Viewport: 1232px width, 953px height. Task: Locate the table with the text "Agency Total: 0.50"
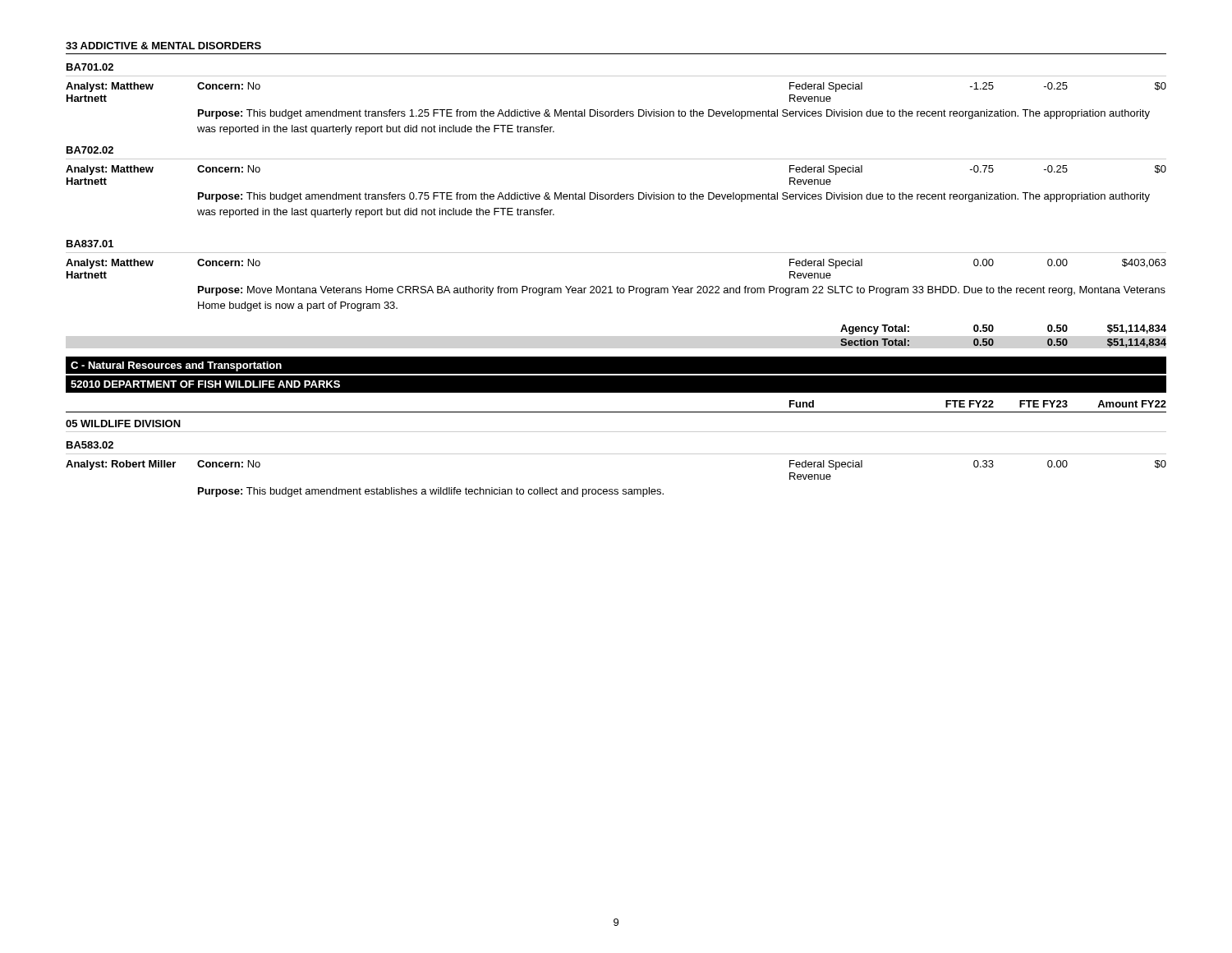(x=616, y=335)
